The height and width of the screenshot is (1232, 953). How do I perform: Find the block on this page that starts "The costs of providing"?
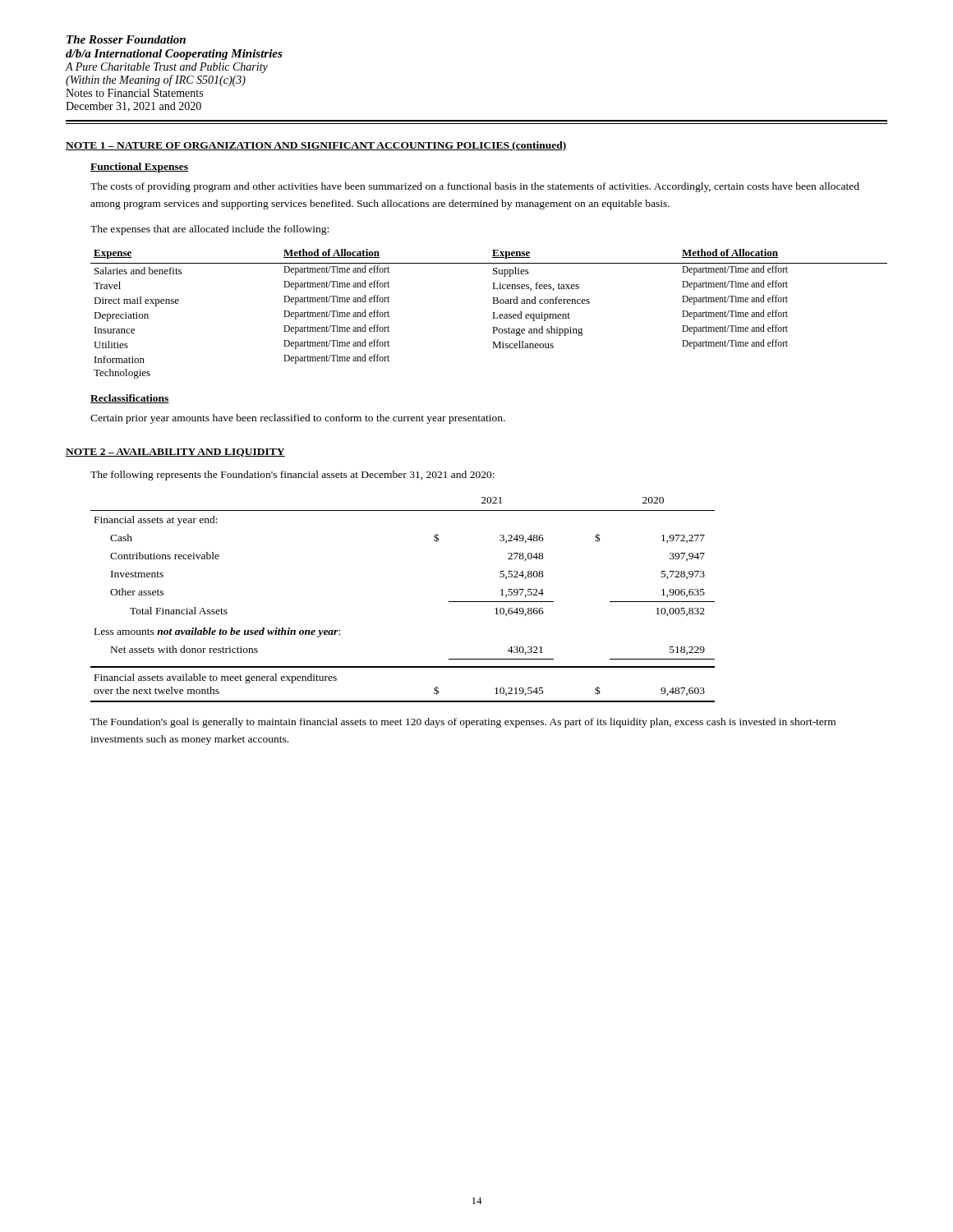tap(475, 195)
